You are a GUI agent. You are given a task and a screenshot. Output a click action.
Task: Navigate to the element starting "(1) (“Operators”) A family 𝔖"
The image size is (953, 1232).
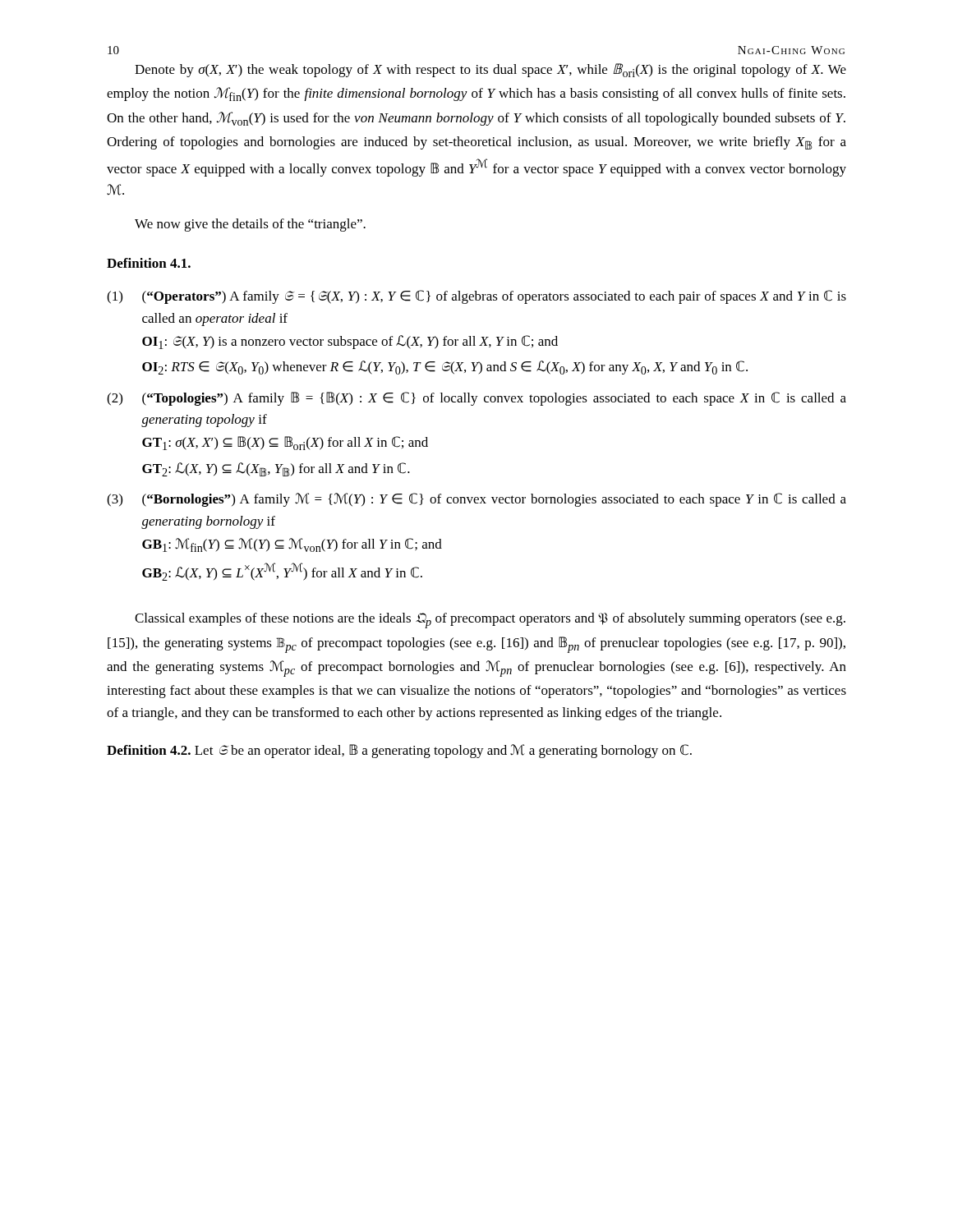(x=476, y=334)
